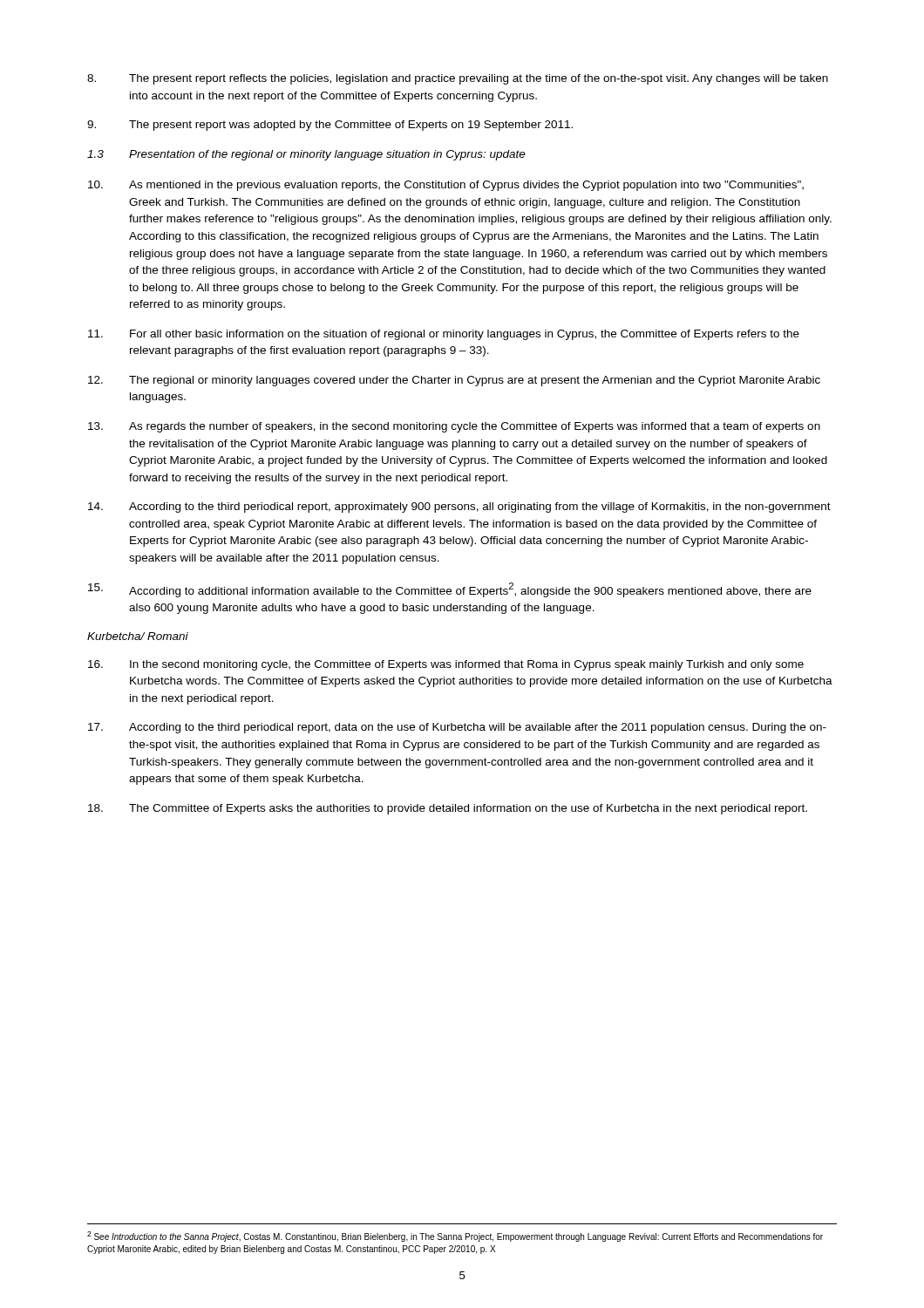Locate the text block starting "The regional or"
This screenshot has width=924, height=1308.
[x=460, y=388]
